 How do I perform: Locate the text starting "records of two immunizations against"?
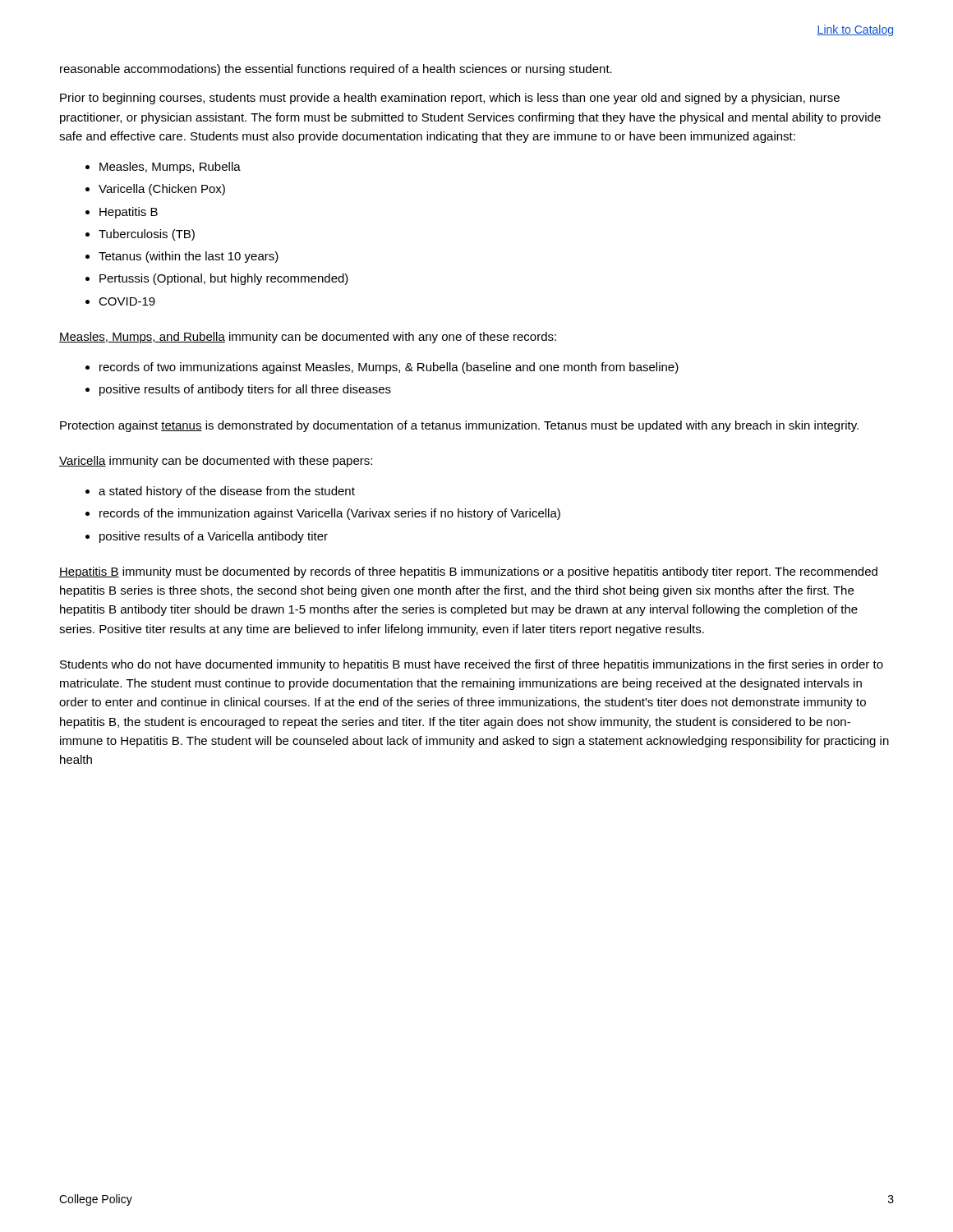coord(389,367)
